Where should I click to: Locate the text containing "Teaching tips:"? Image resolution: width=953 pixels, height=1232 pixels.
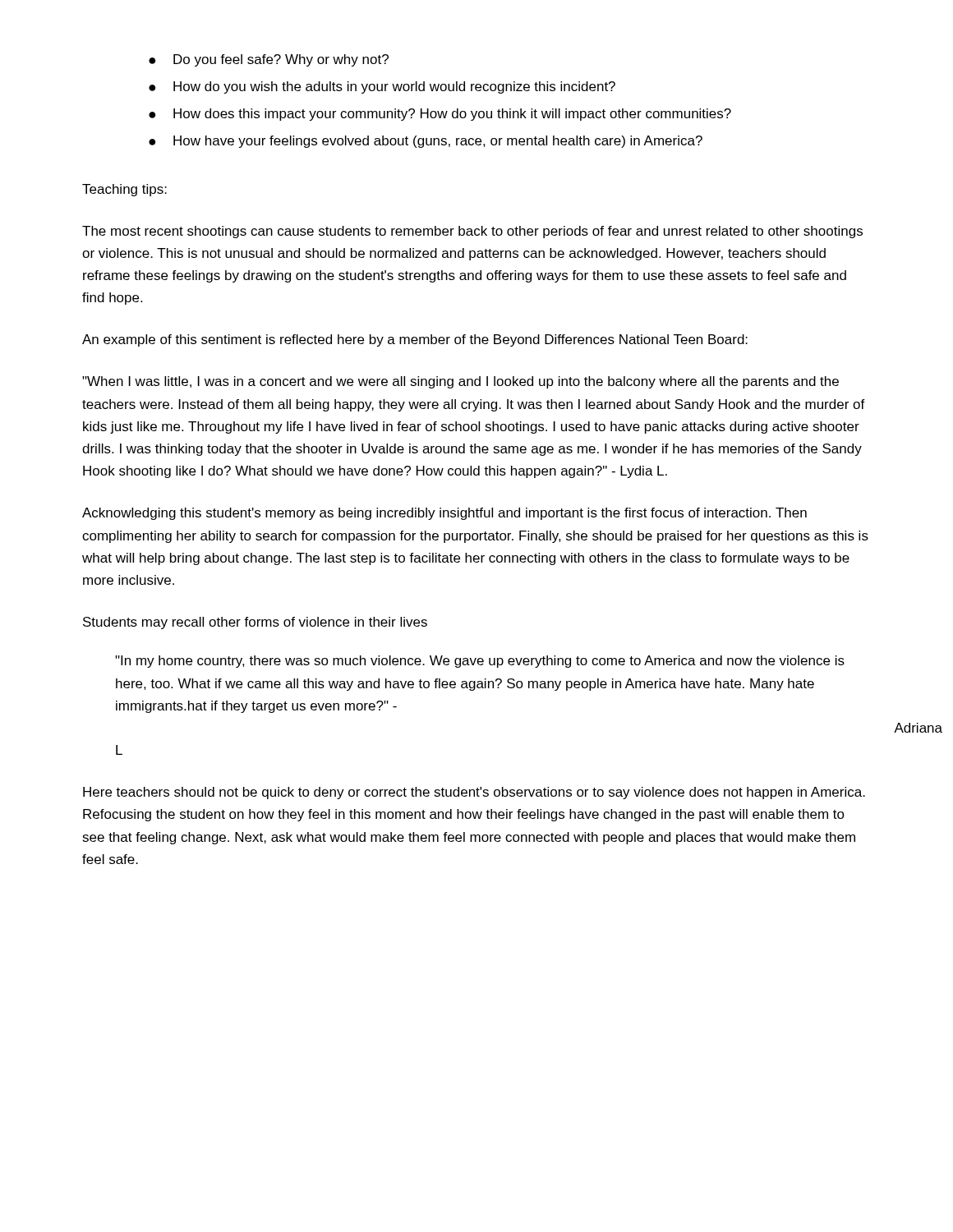[125, 189]
